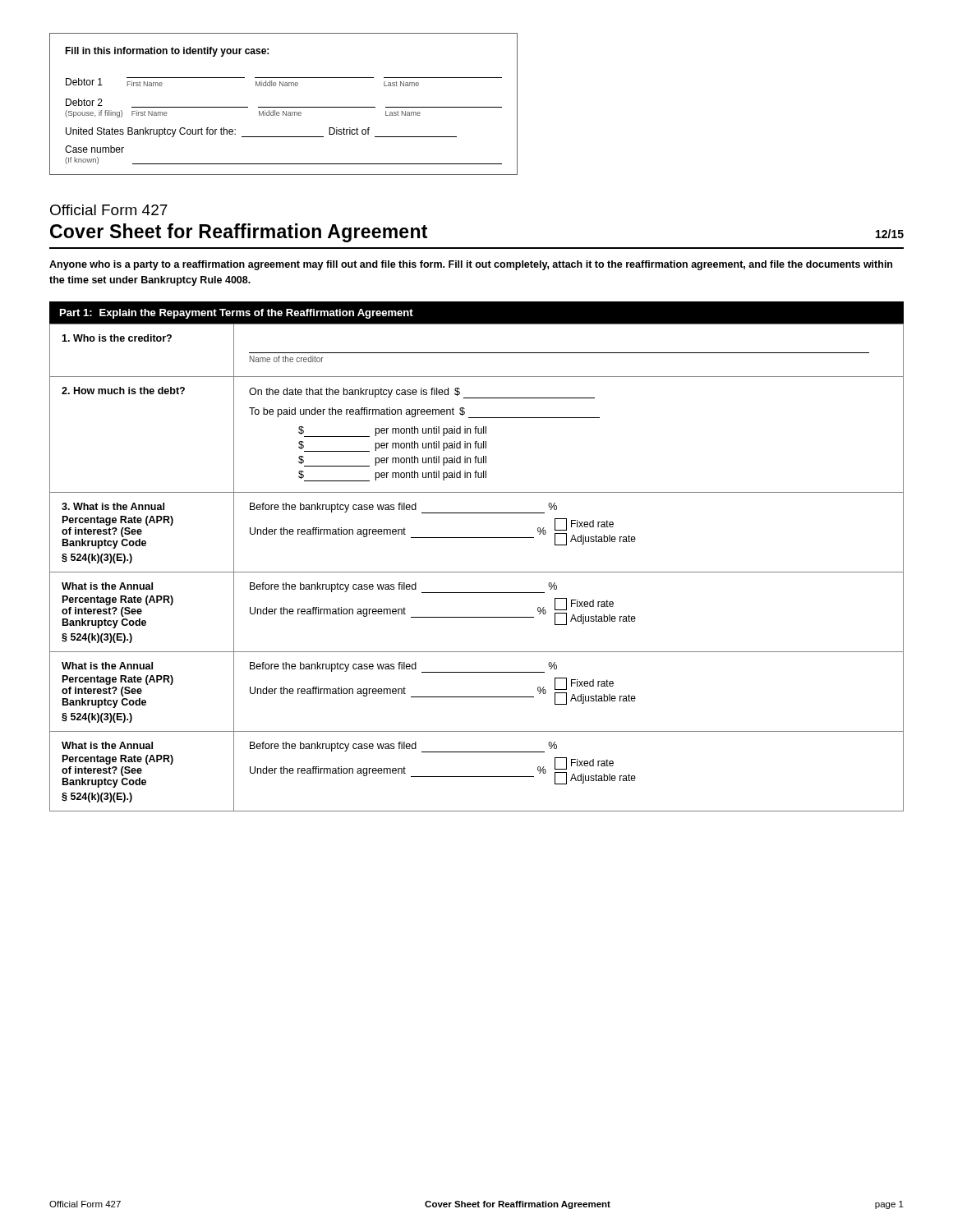Locate the table with the text "Fill in this information"
Screen dimensions: 1232x953
click(283, 104)
